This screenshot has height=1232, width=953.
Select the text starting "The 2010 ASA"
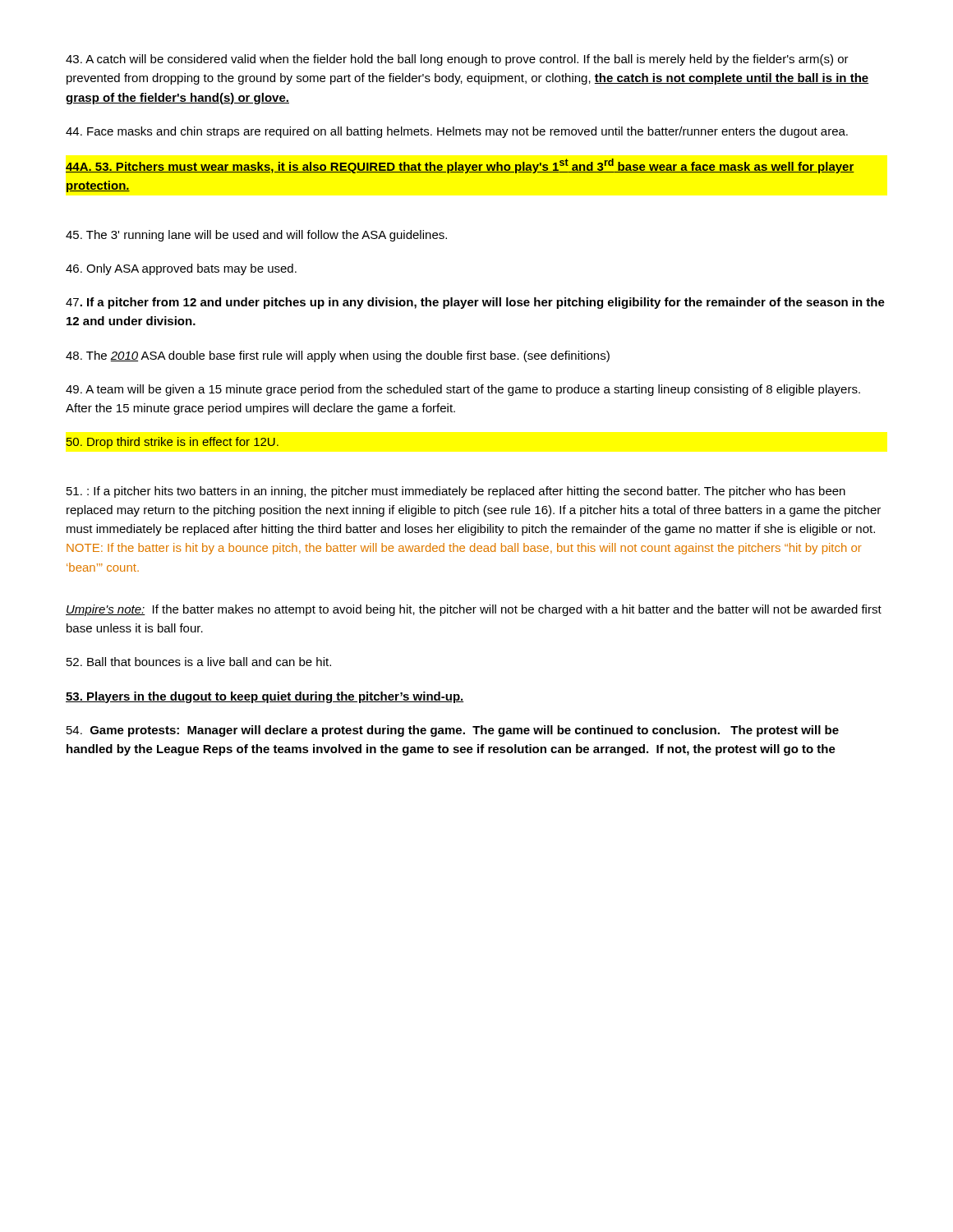tap(338, 355)
